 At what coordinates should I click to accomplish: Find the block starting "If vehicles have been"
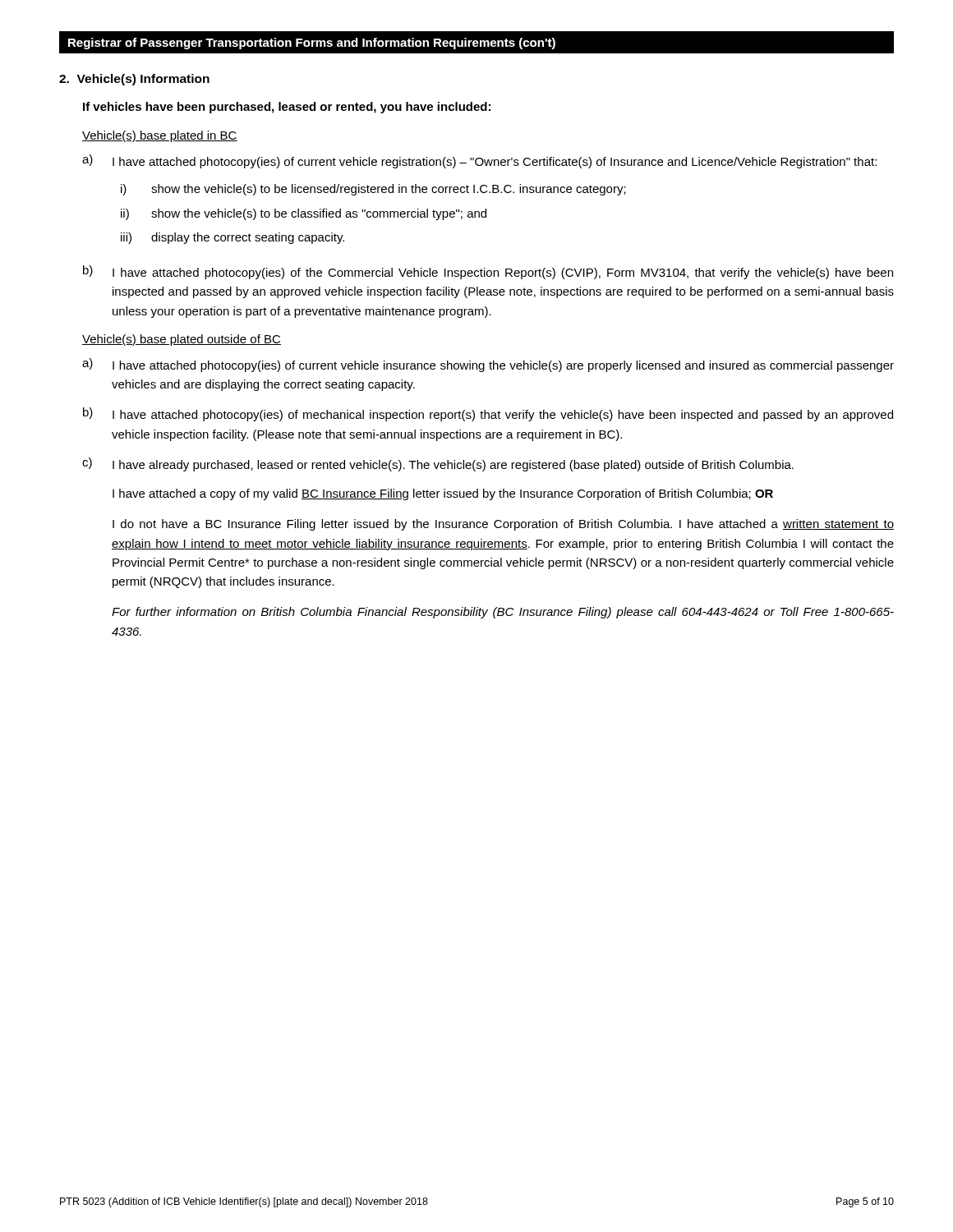(287, 106)
